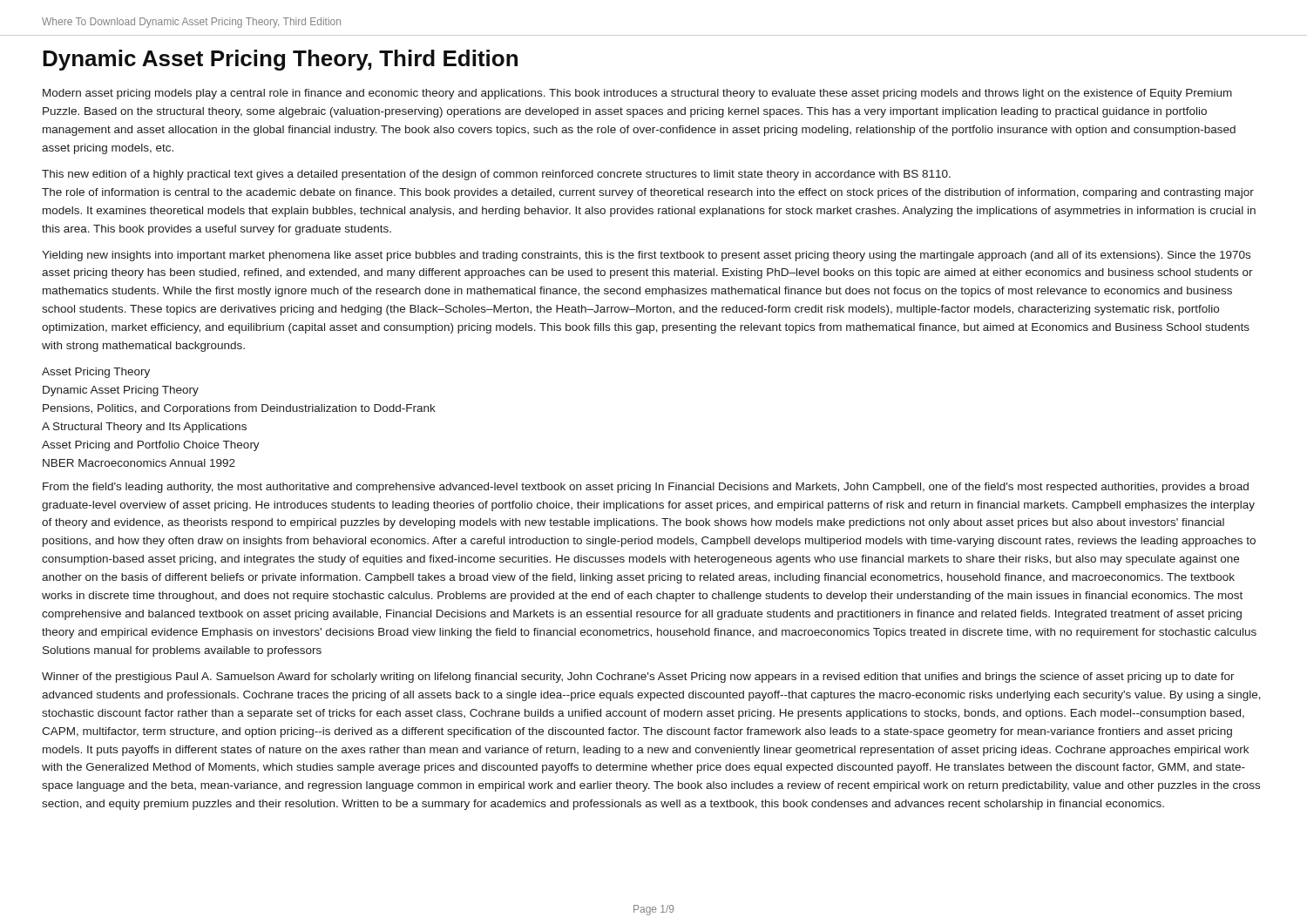Locate the block of text that opens with "Modern asset pricing models"
The width and height of the screenshot is (1307, 924).
tap(639, 120)
